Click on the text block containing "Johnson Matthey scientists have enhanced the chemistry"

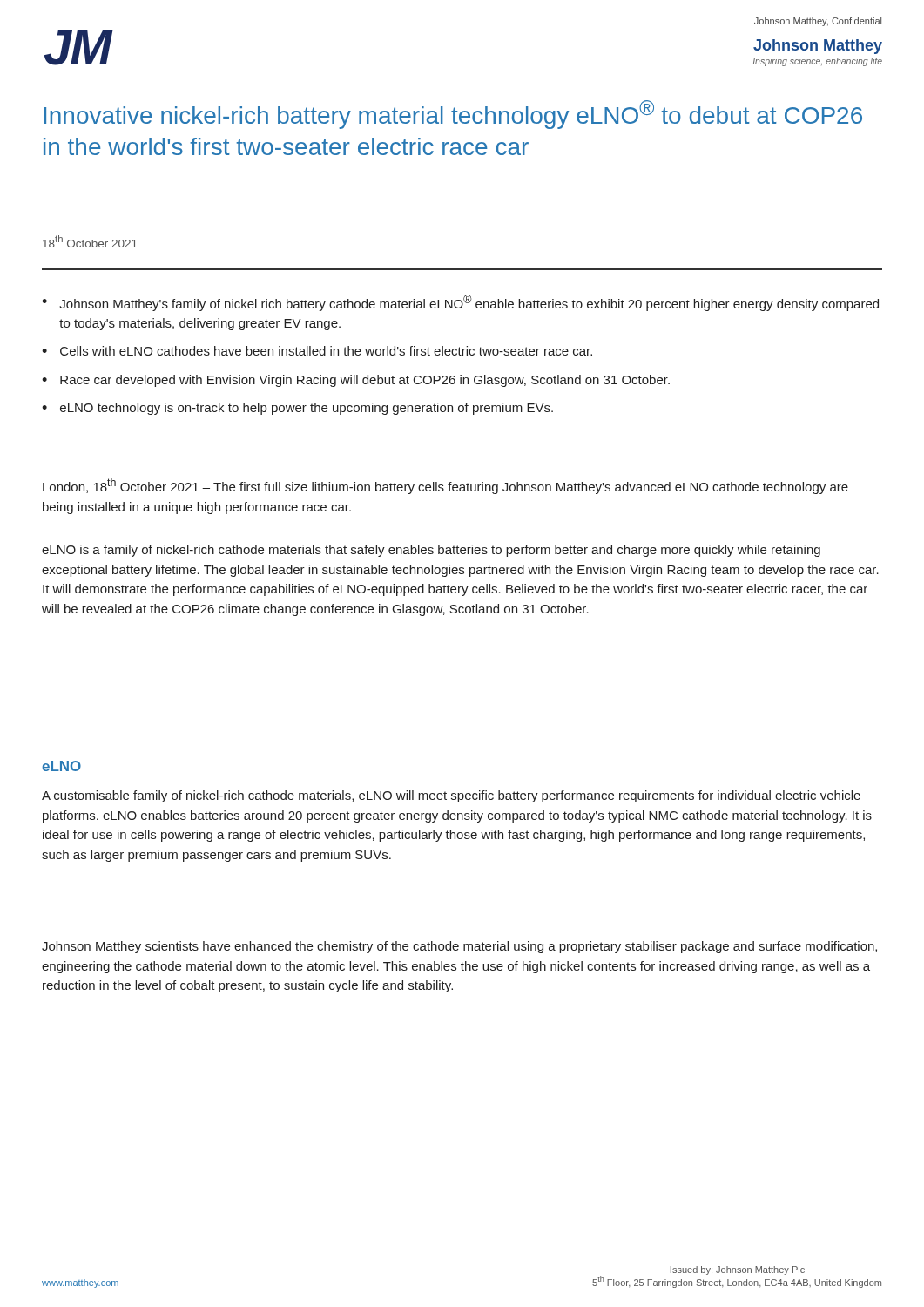(460, 965)
